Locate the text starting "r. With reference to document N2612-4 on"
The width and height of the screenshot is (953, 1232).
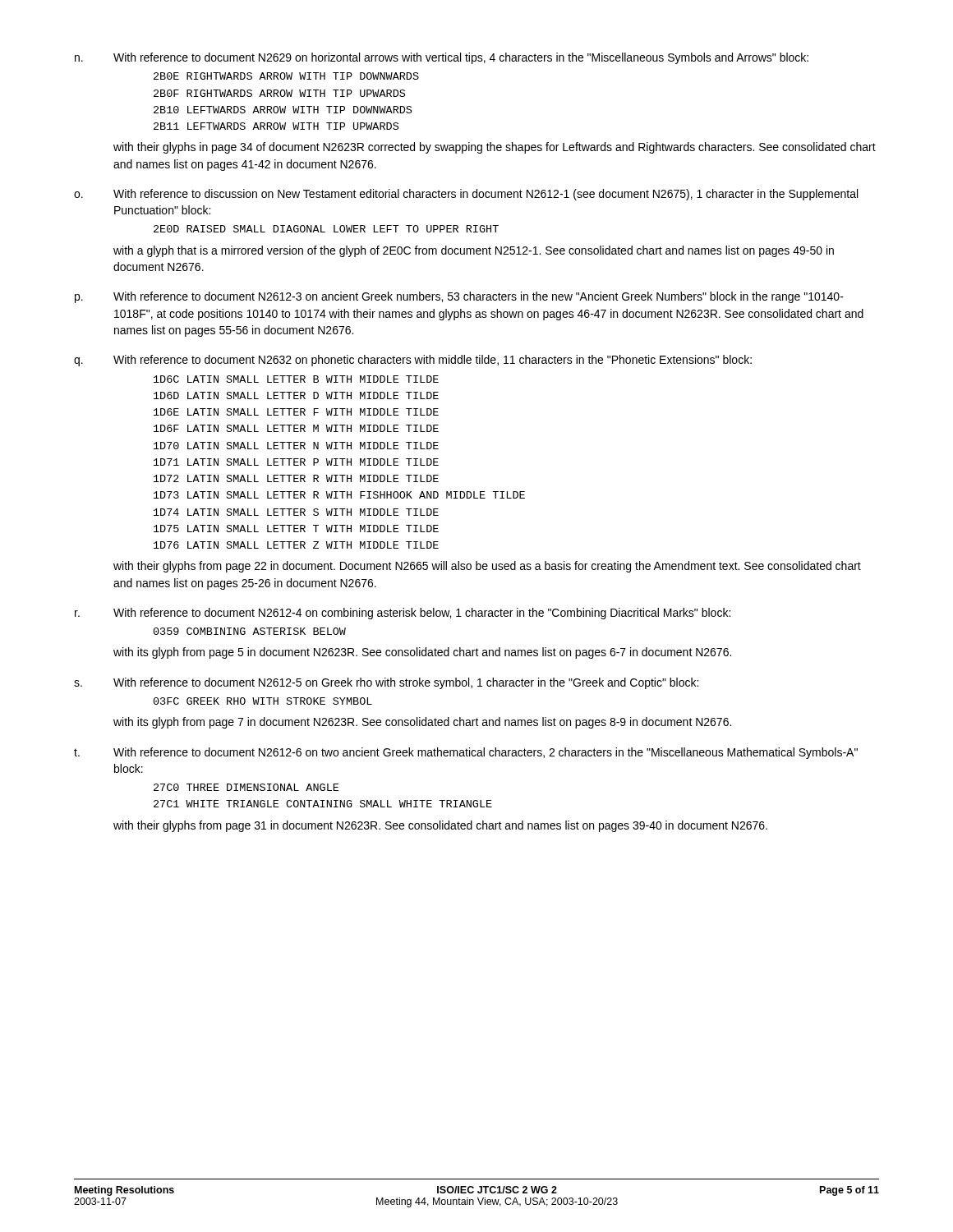[403, 614]
